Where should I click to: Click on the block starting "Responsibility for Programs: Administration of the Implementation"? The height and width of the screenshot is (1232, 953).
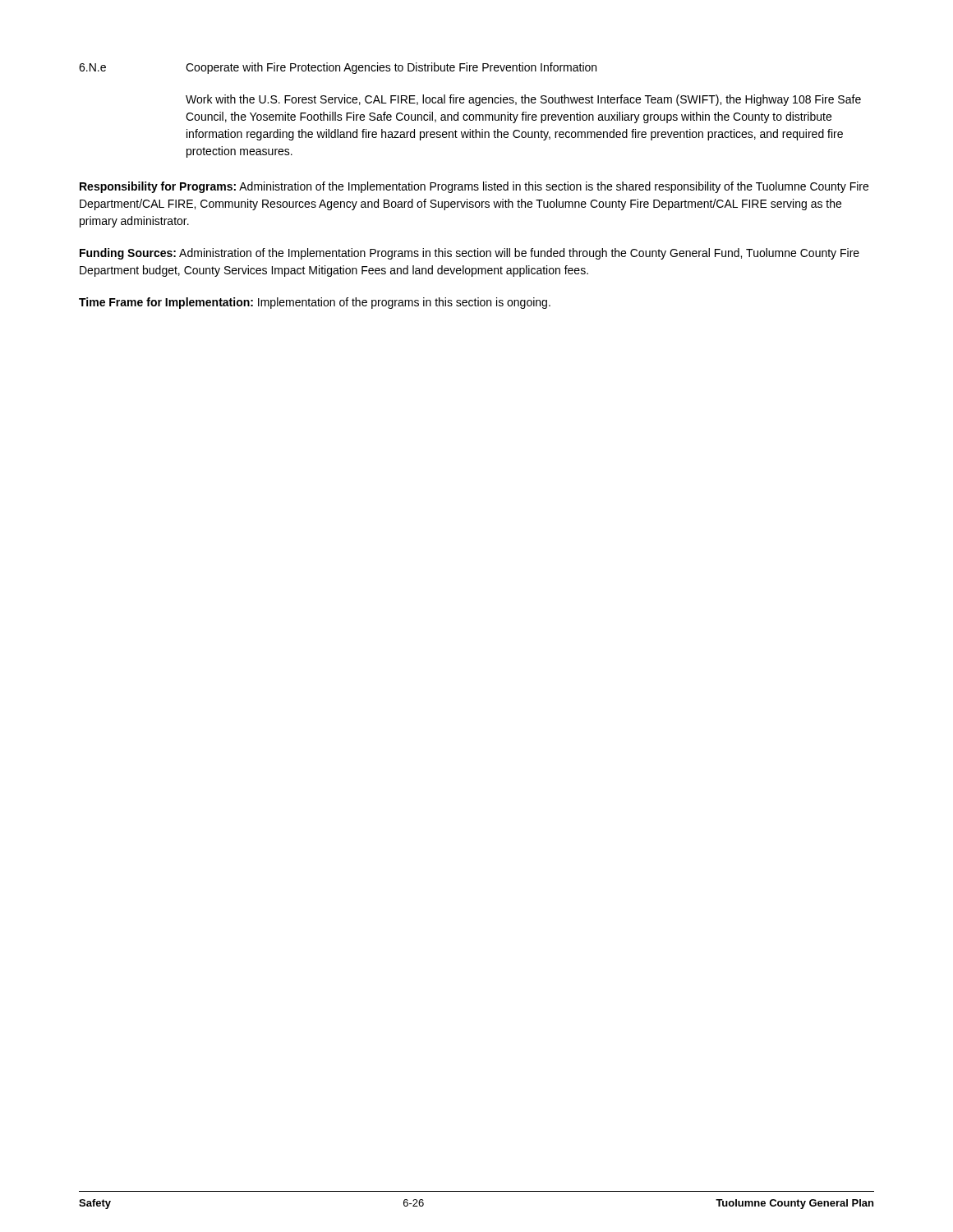point(474,204)
